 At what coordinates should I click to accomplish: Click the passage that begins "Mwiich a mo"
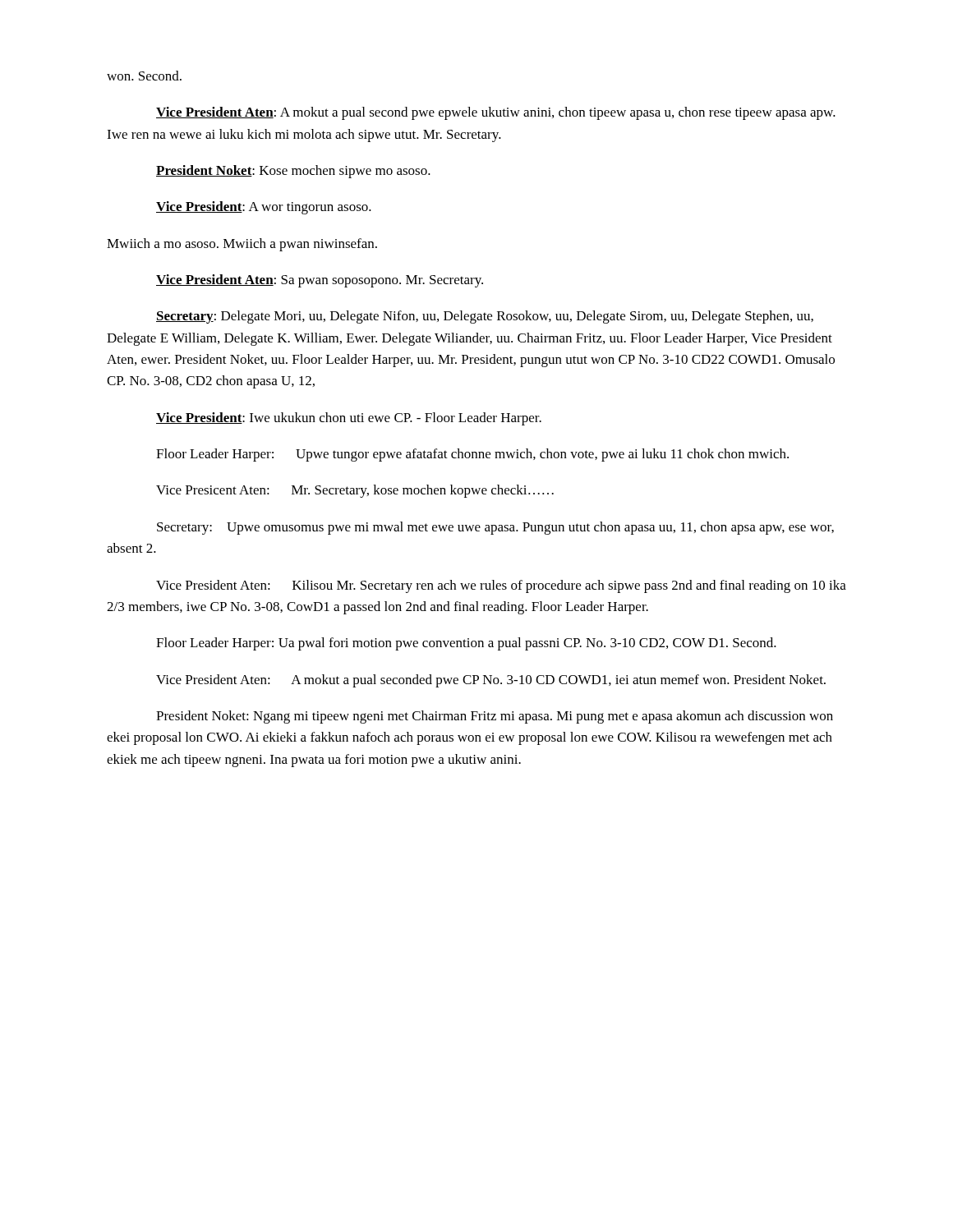click(x=242, y=243)
